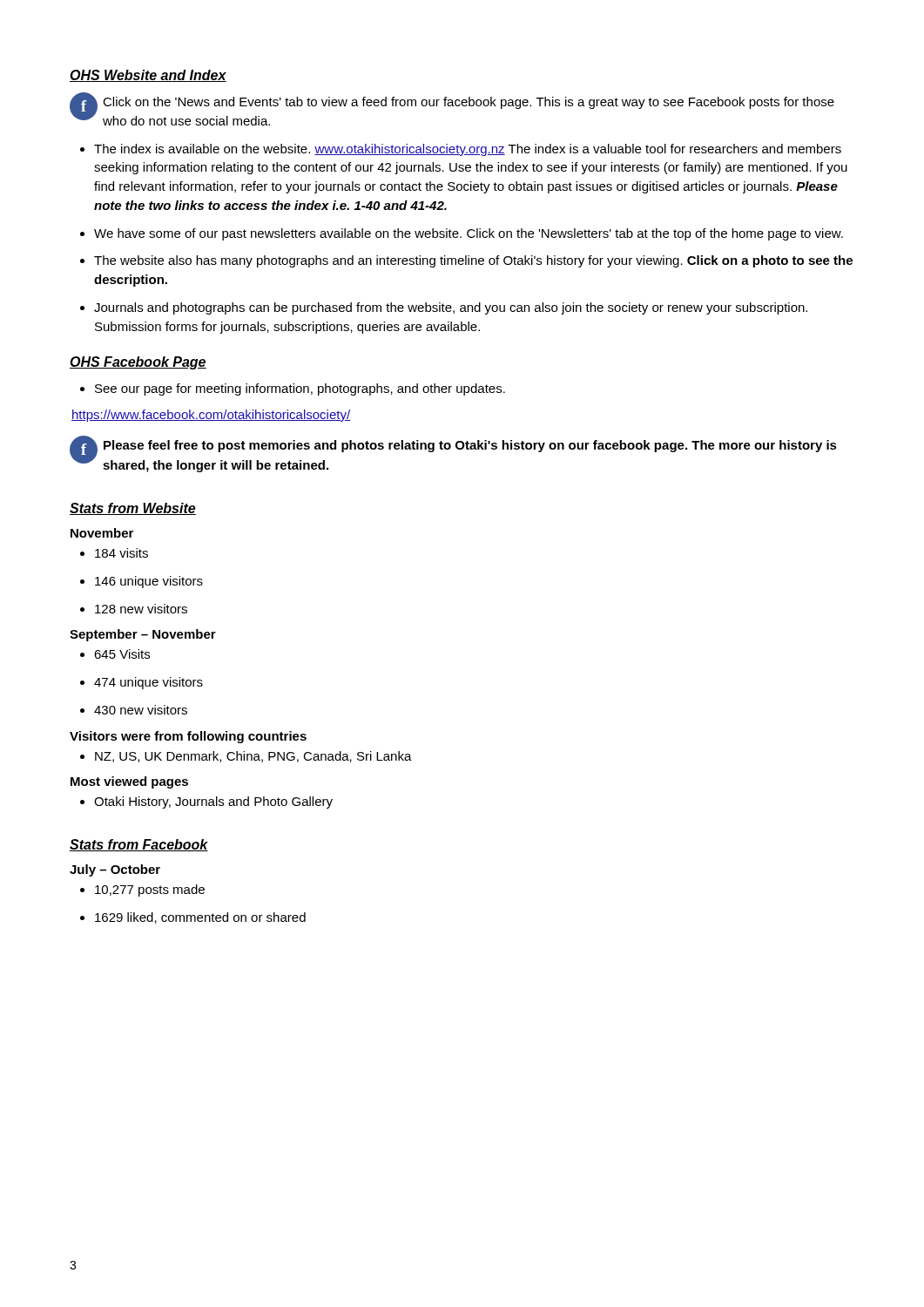924x1307 pixels.
Task: Point to the region starting "f Click on"
Action: [462, 111]
